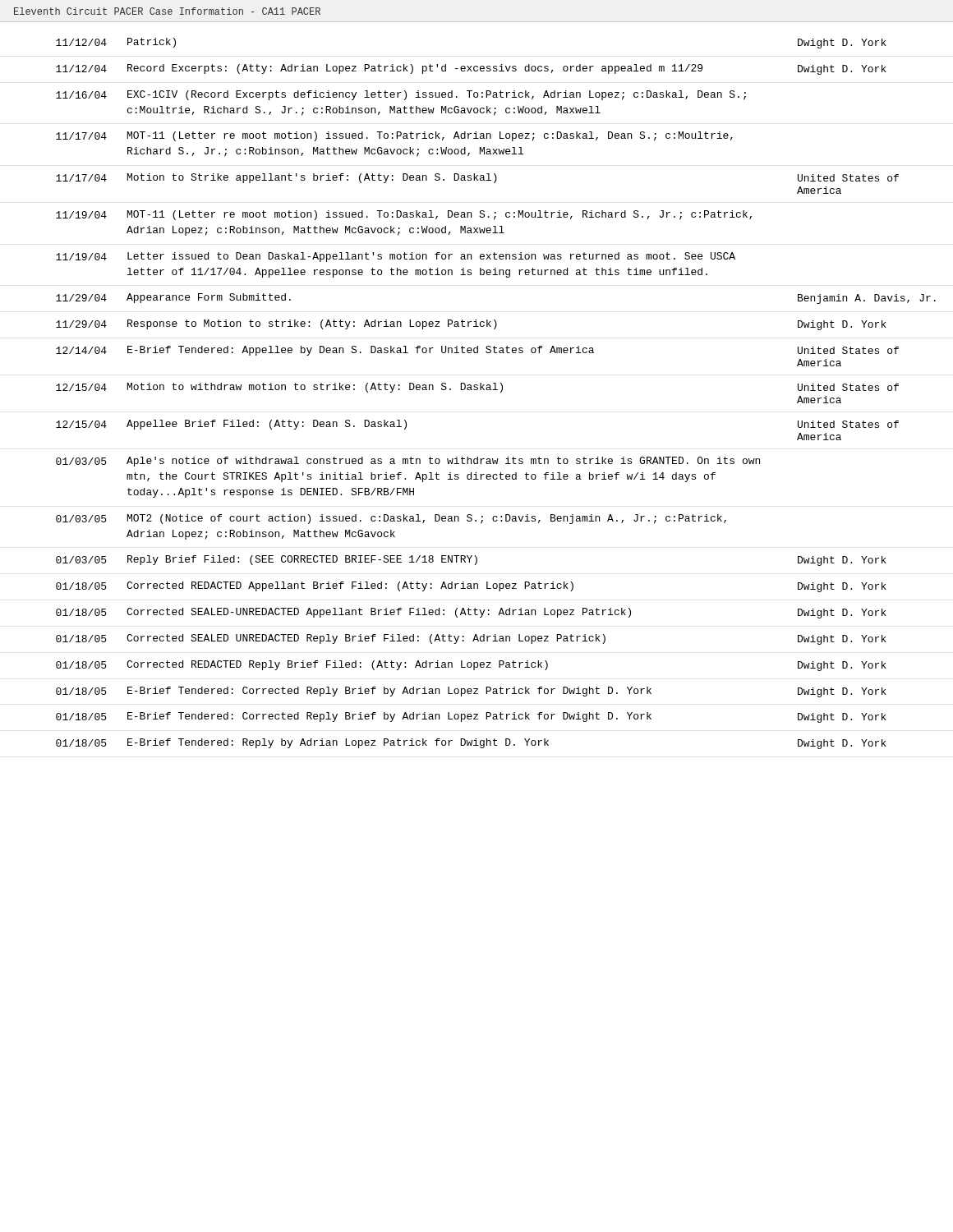The width and height of the screenshot is (953, 1232).
Task: Select the list item with the text "01/03/05 Reply Brief Filed:"
Action: pos(476,561)
